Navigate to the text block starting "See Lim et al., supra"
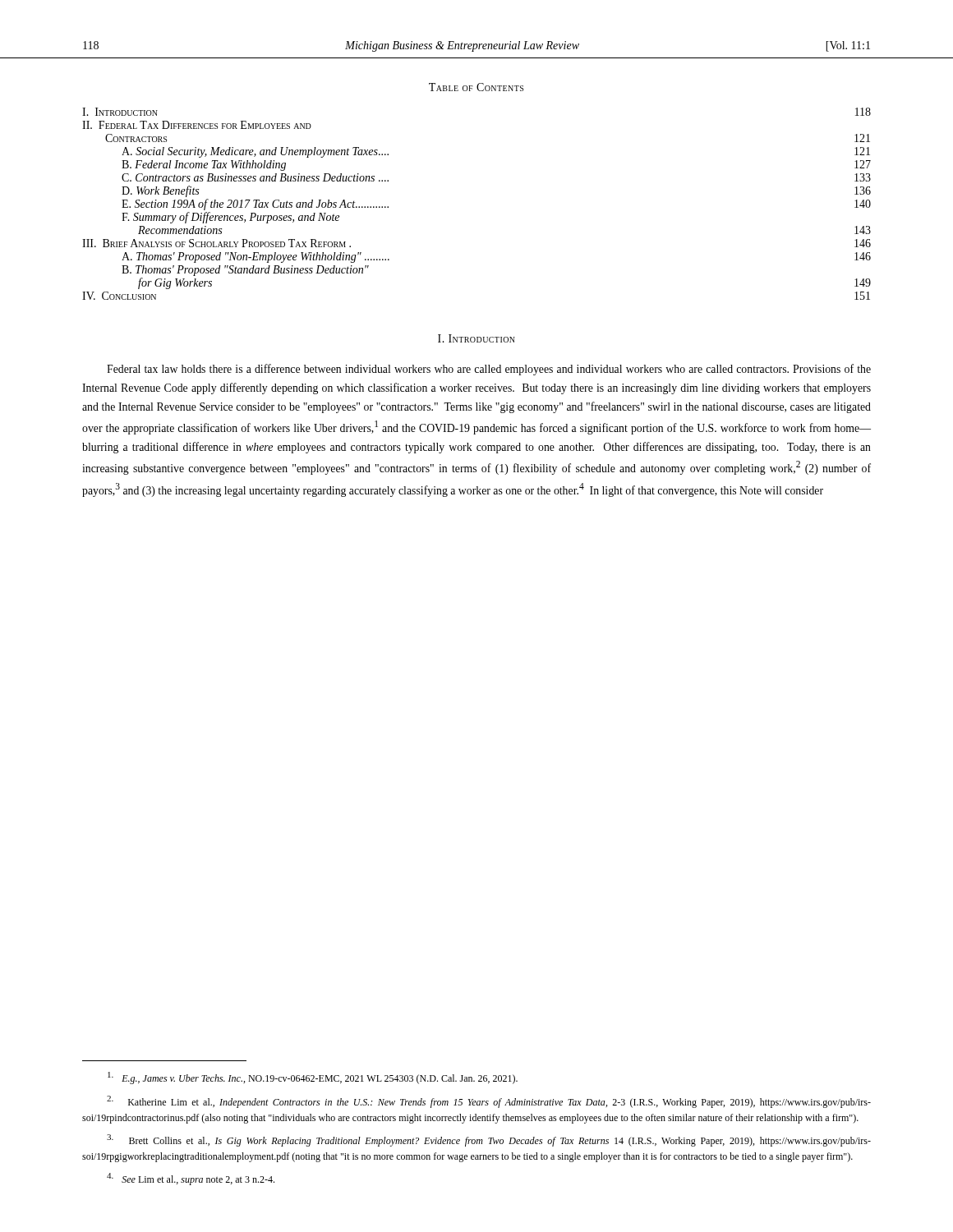953x1232 pixels. coord(191,1178)
